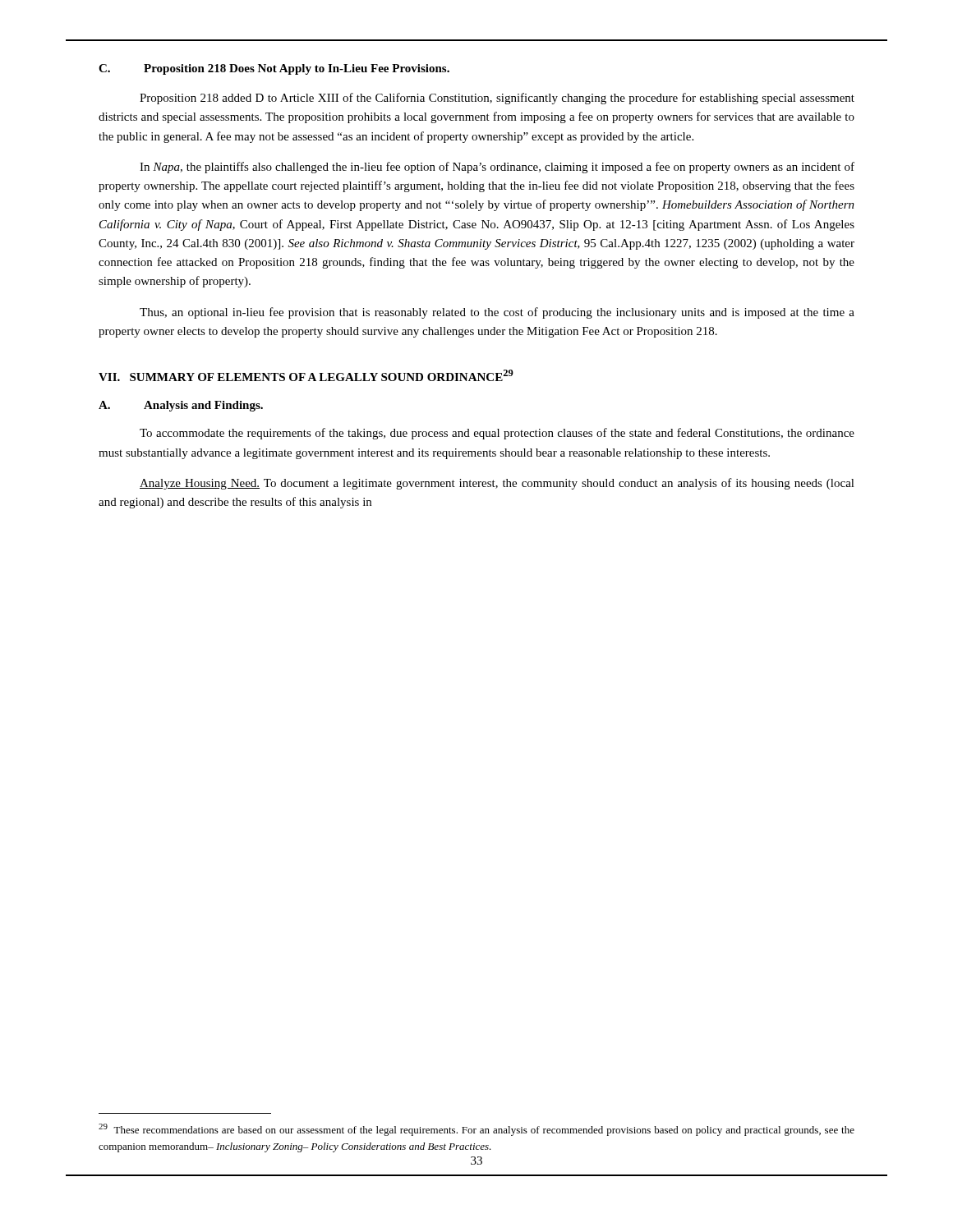Point to the block beginning "Analyze Housing Need. To document a legitimate"

click(476, 493)
